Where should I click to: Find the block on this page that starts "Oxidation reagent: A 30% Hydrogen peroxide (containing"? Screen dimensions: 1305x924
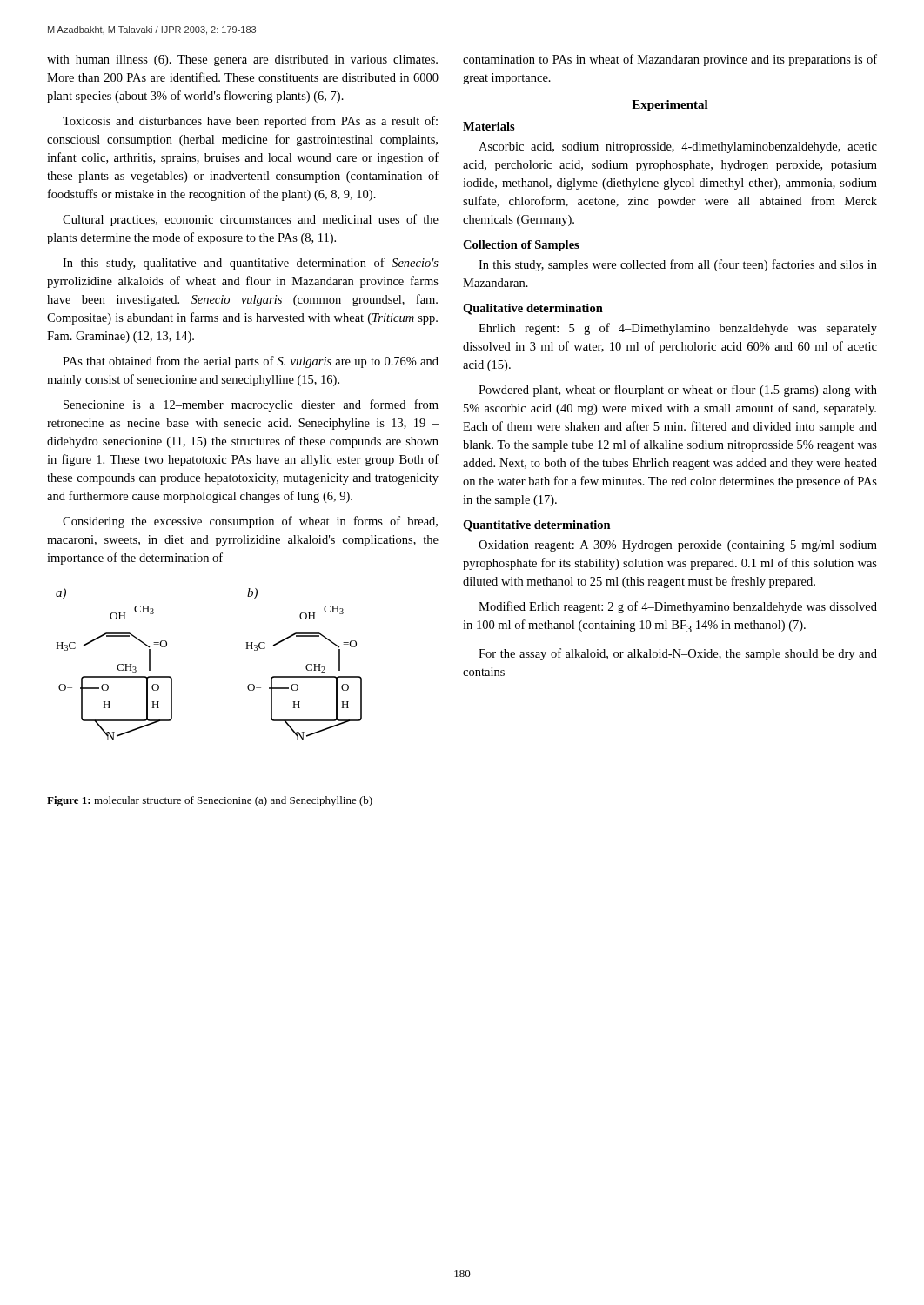[x=670, y=564]
